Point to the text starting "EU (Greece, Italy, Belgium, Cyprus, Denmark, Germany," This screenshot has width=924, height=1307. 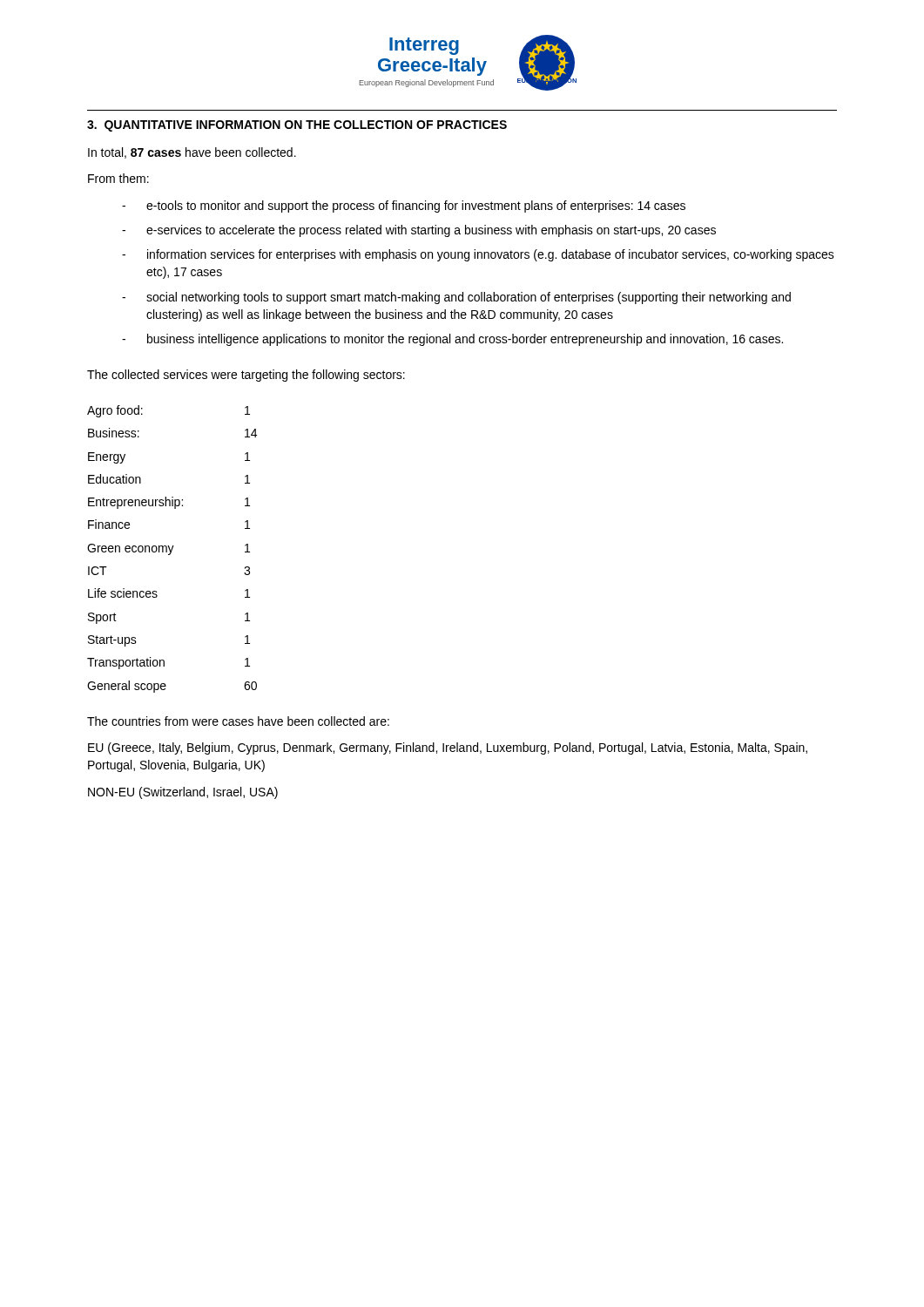tap(448, 757)
